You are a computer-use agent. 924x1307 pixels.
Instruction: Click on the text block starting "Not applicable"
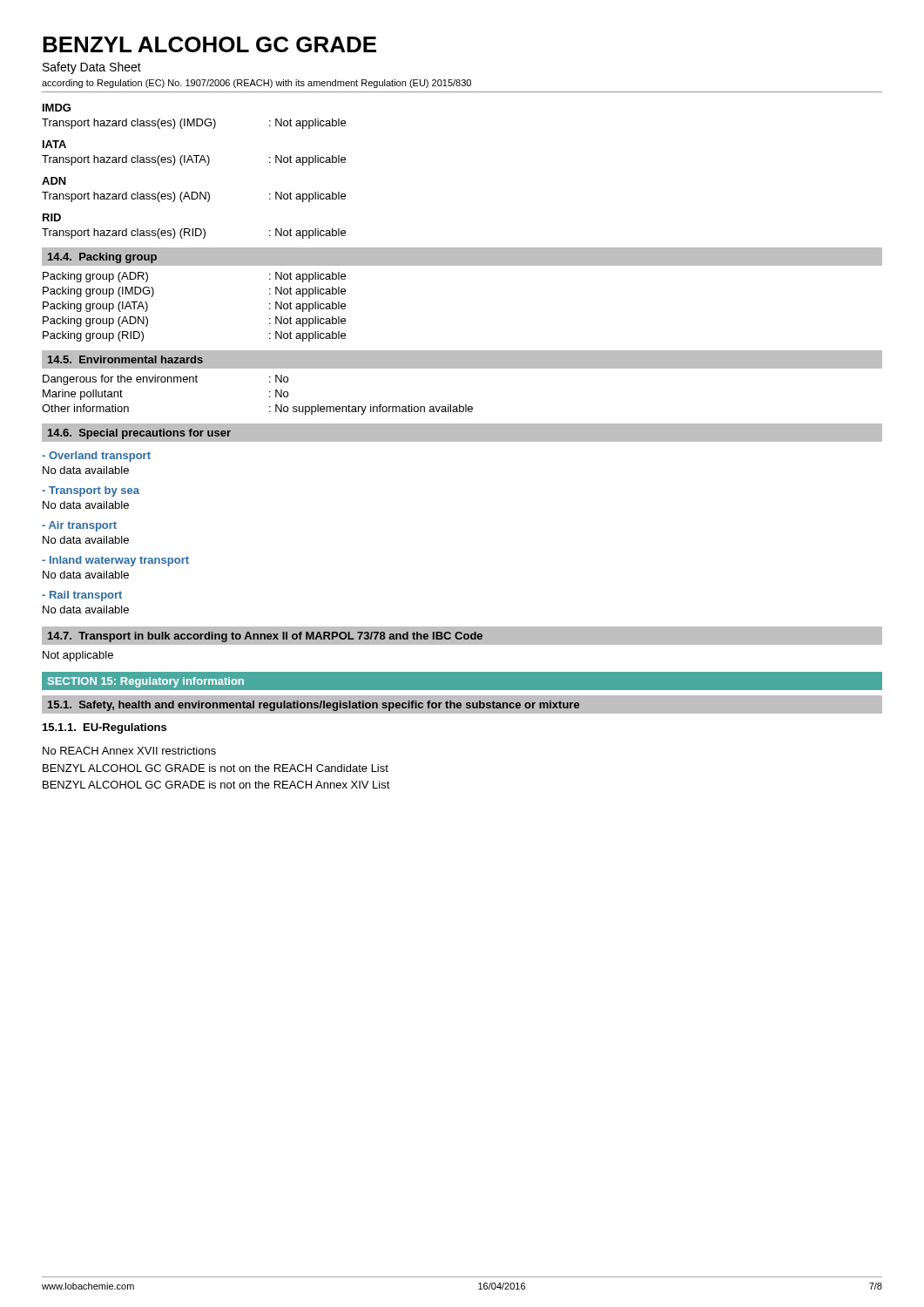[78, 655]
